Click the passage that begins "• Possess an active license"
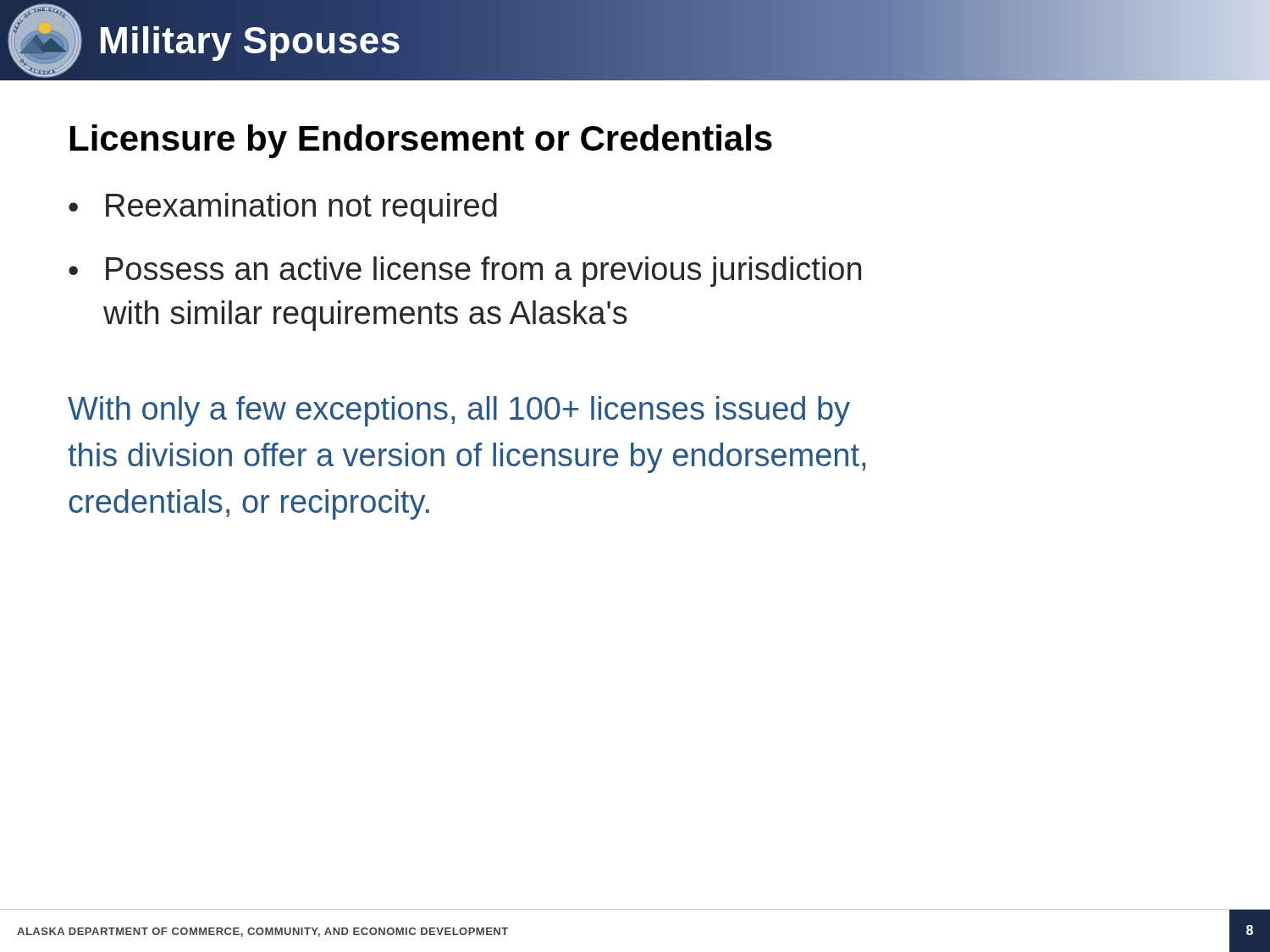The height and width of the screenshot is (952, 1270). click(x=466, y=292)
